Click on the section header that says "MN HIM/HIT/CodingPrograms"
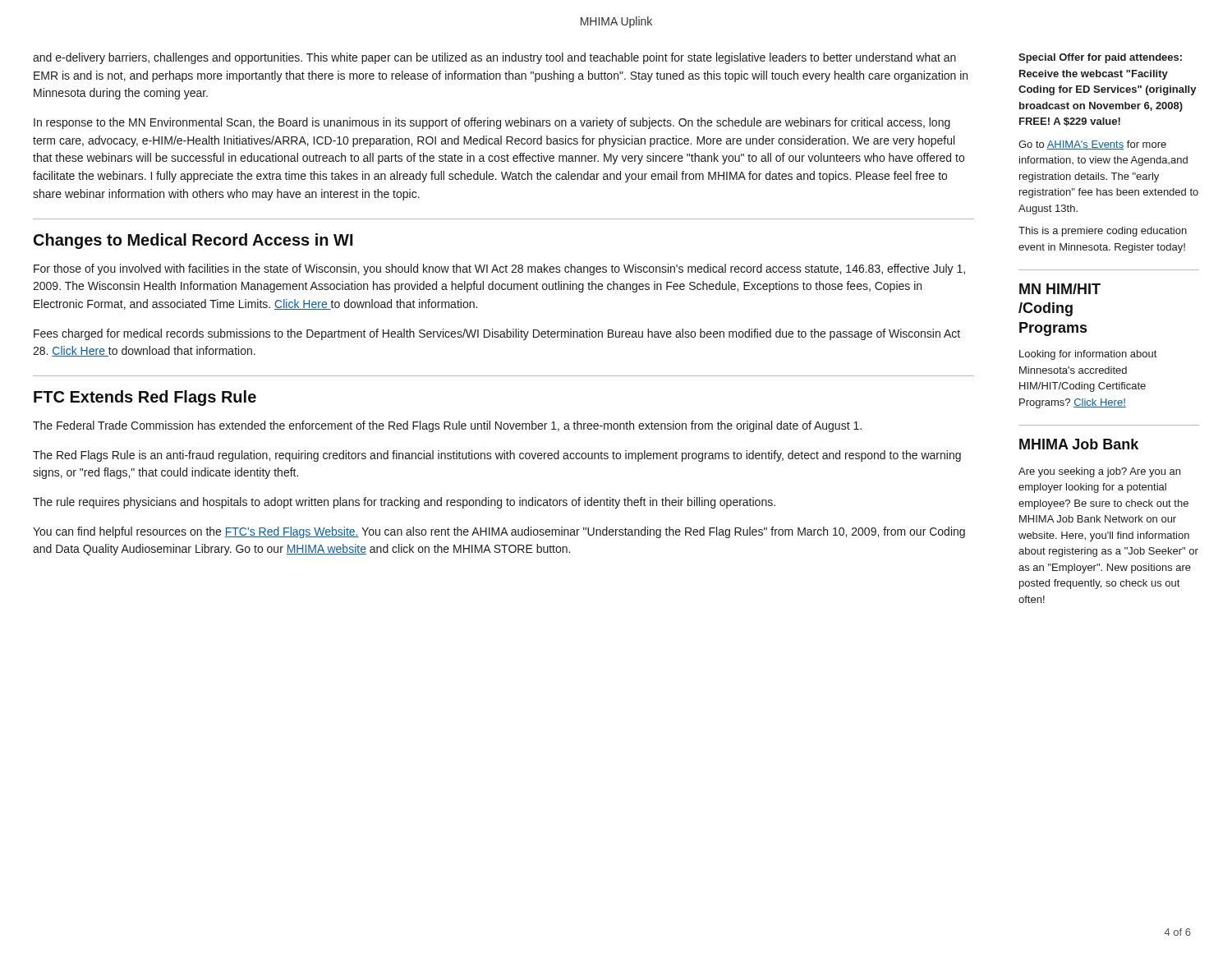Image resolution: width=1232 pixels, height=953 pixels. (x=1060, y=308)
